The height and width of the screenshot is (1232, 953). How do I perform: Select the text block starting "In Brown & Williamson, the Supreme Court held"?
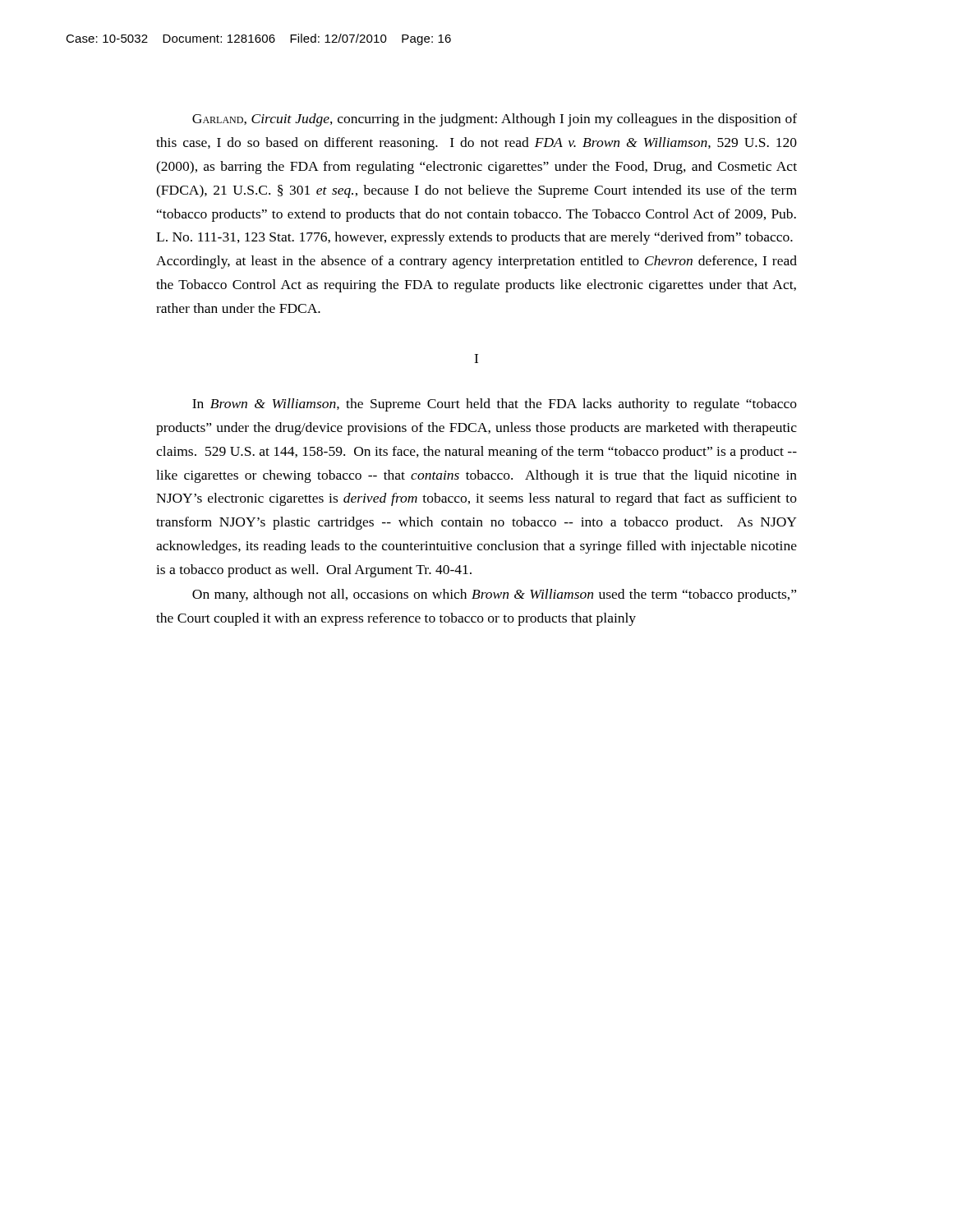[476, 486]
